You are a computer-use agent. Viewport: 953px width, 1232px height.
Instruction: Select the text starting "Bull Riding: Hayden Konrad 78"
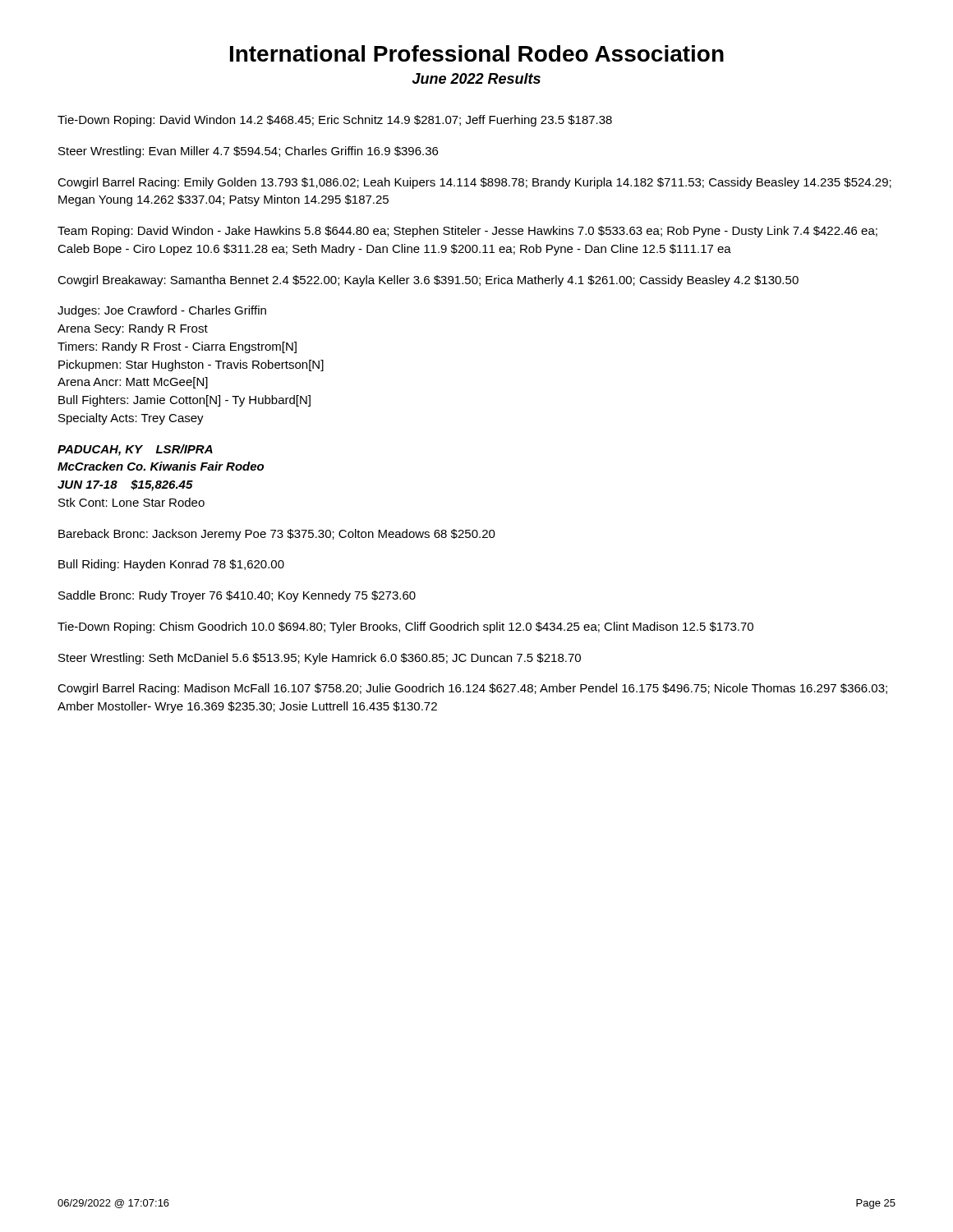coord(171,564)
